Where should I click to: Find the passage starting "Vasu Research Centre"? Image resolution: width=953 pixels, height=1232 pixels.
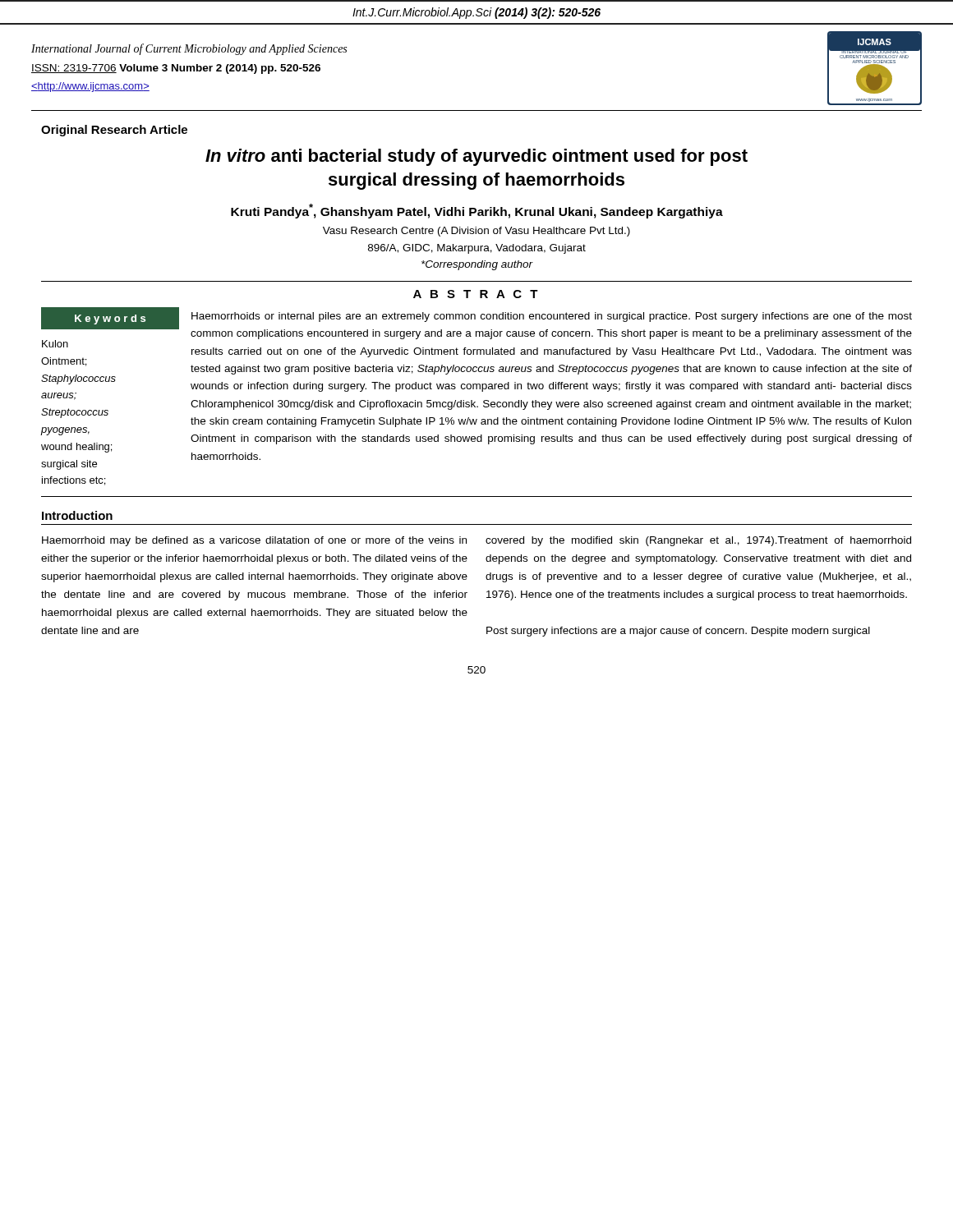[476, 247]
